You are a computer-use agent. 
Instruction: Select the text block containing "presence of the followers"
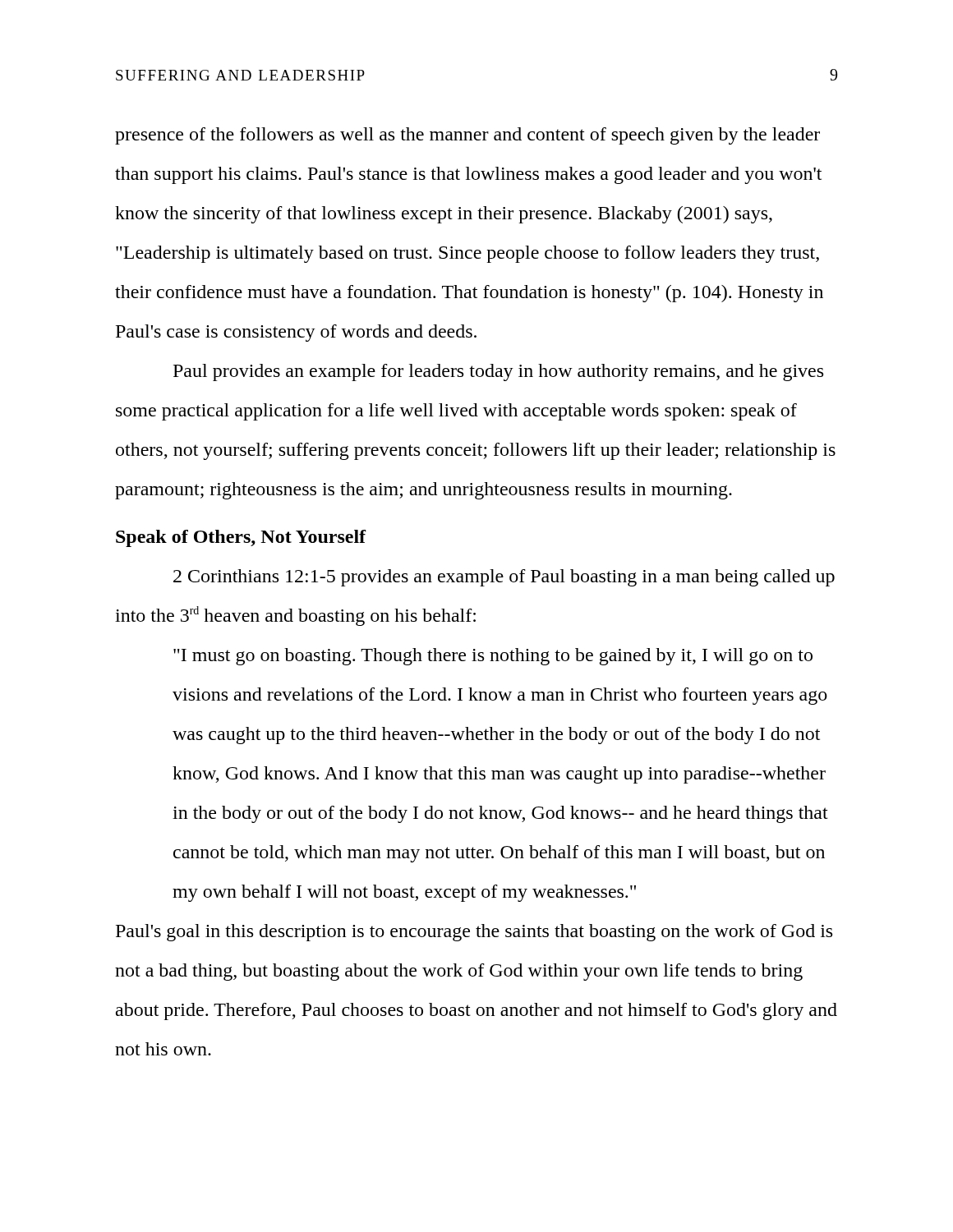click(x=467, y=136)
